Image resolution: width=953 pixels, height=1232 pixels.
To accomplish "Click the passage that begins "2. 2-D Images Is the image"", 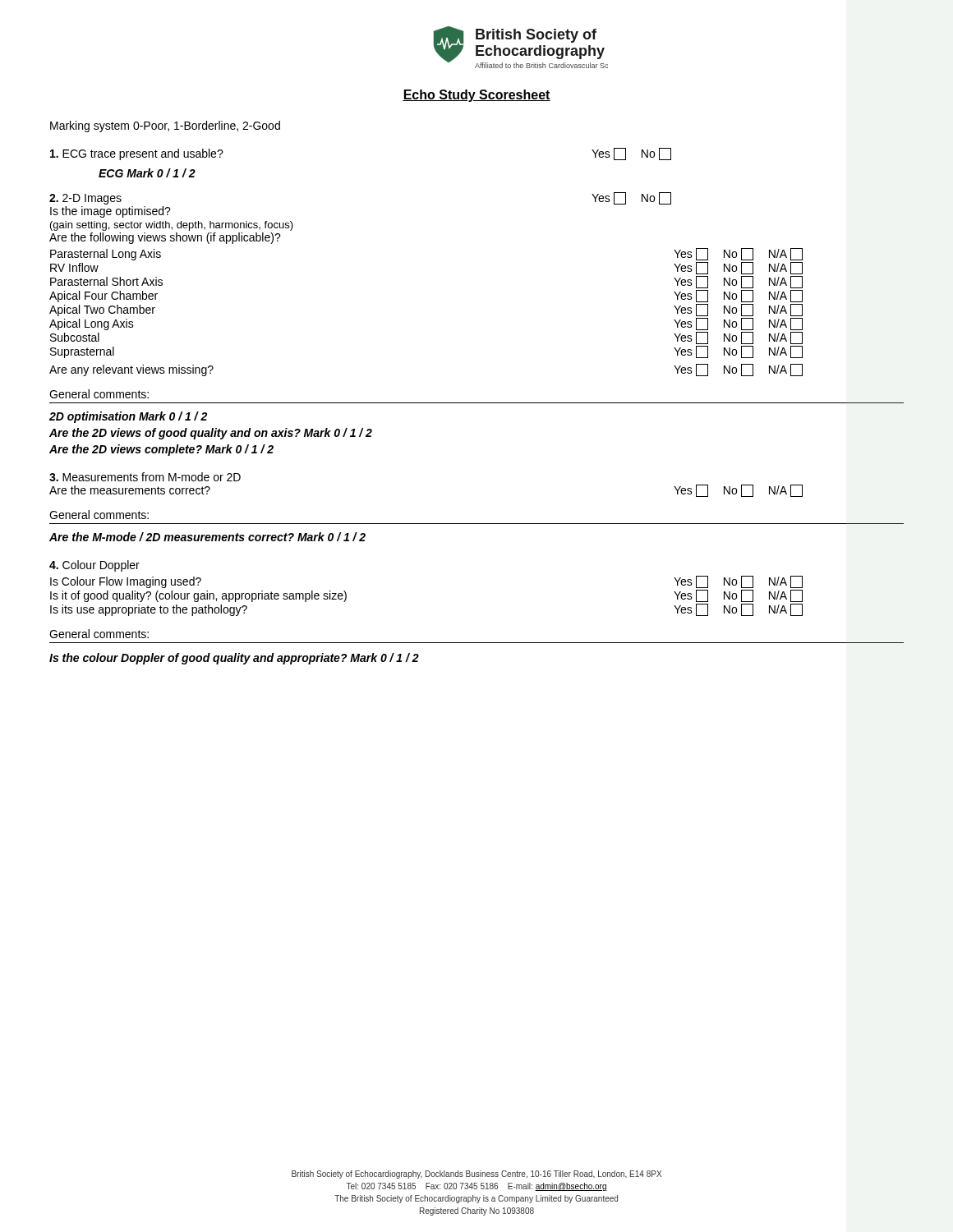I will [85, 198].
